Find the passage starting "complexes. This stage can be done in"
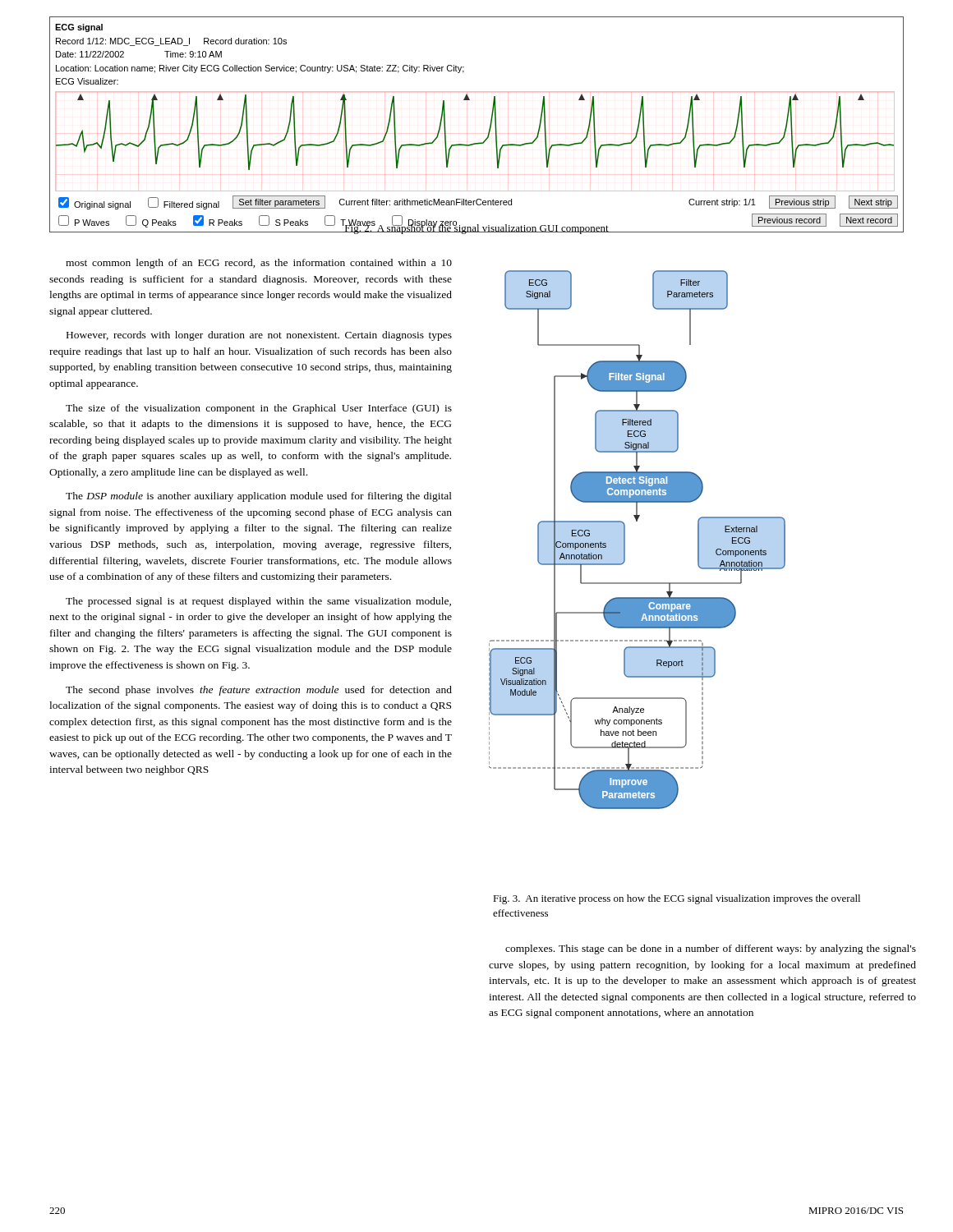 (x=702, y=981)
